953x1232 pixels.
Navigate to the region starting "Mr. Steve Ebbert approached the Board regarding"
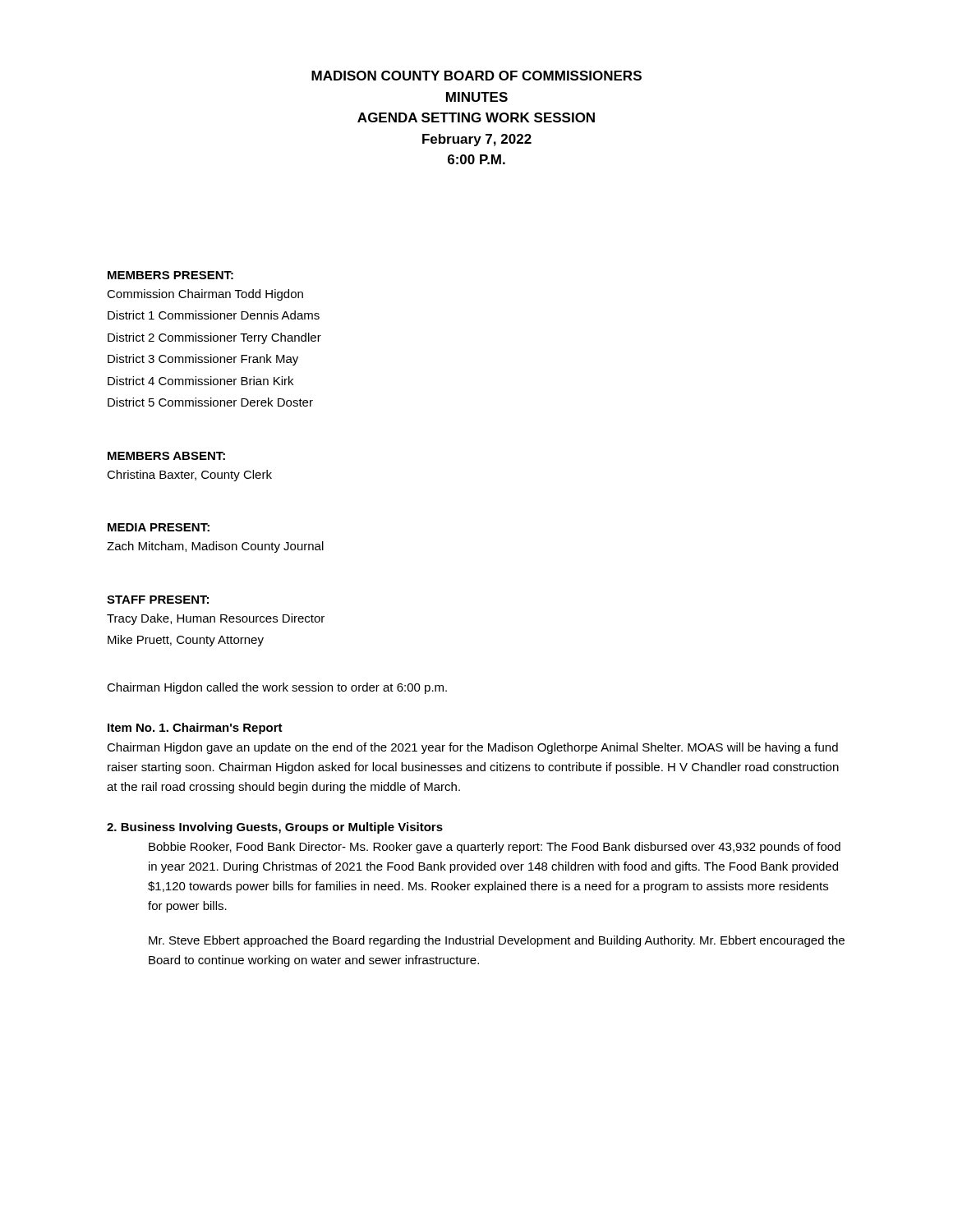pos(497,950)
